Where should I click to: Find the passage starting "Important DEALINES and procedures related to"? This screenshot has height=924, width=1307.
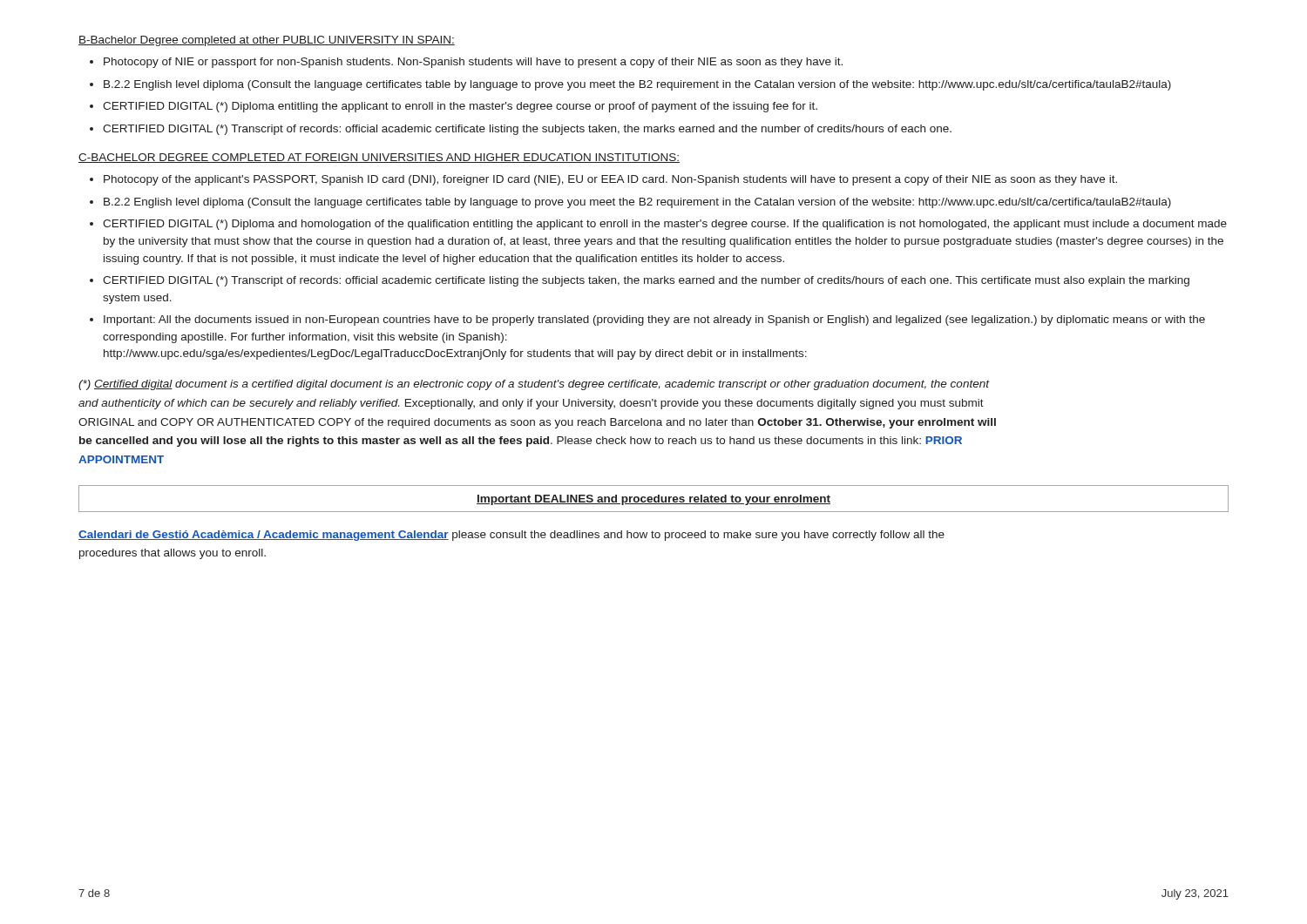coord(654,499)
